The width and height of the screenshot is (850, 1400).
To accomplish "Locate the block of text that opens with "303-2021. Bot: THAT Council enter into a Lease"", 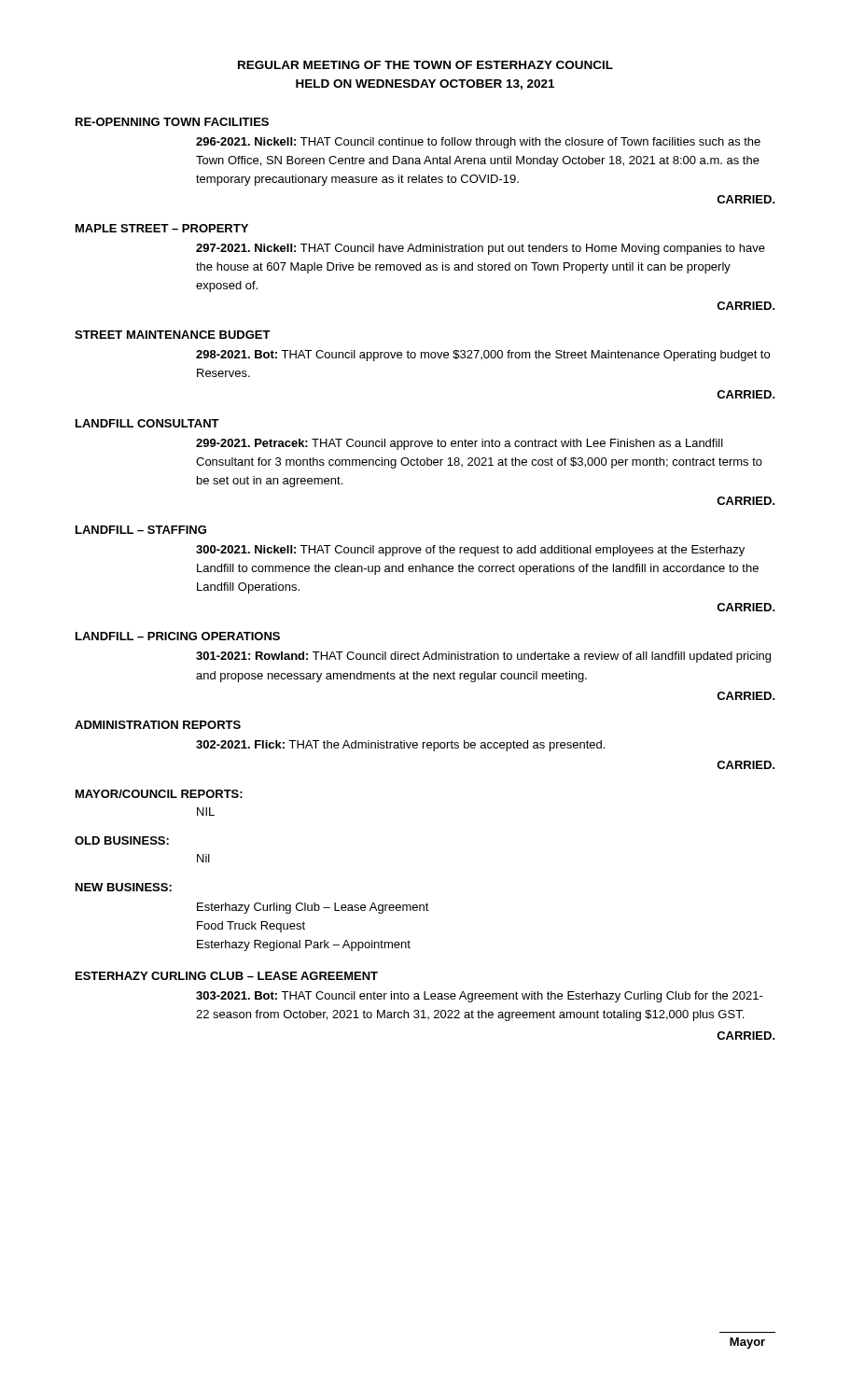I will pos(479,1005).
